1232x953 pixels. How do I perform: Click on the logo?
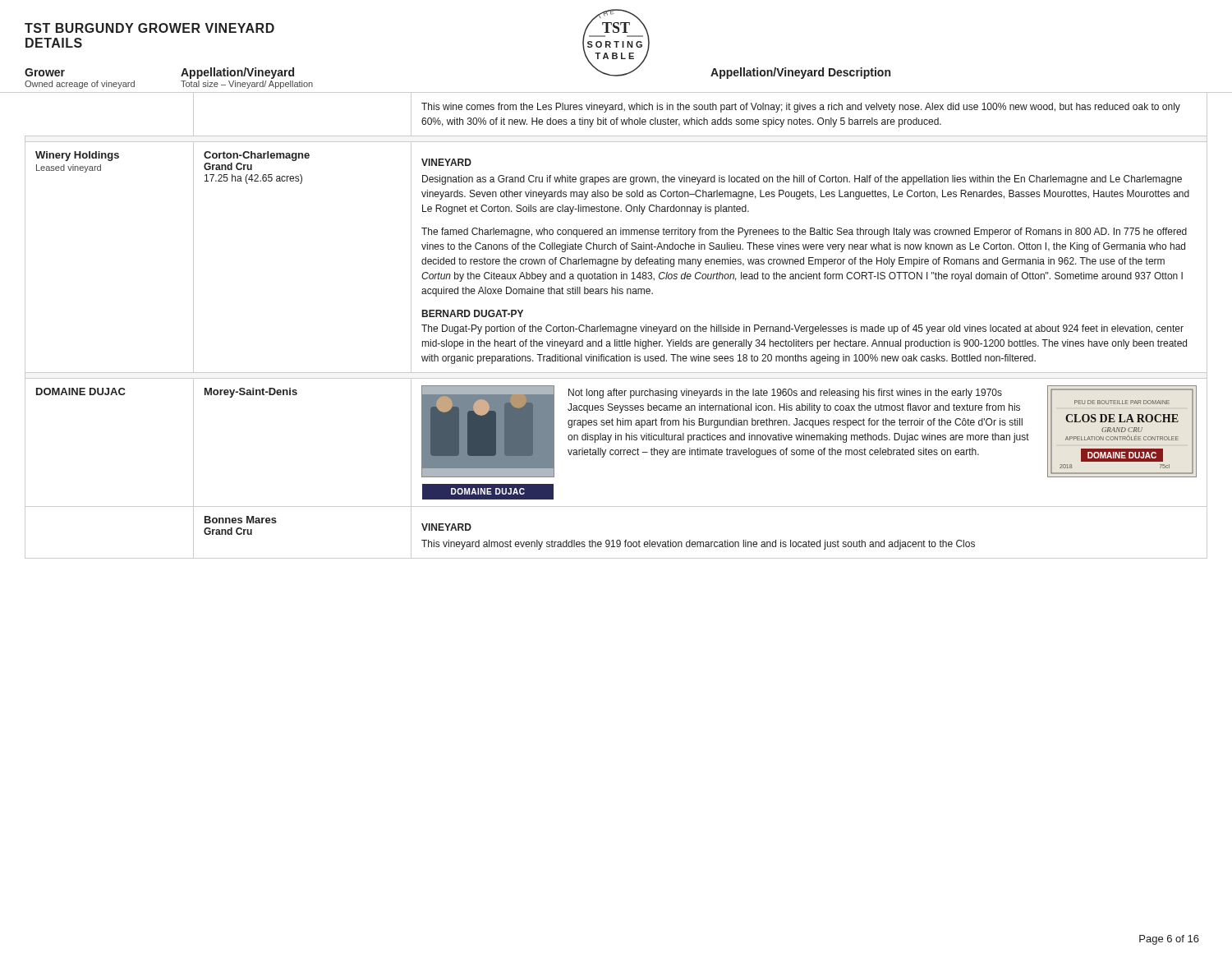click(616, 45)
